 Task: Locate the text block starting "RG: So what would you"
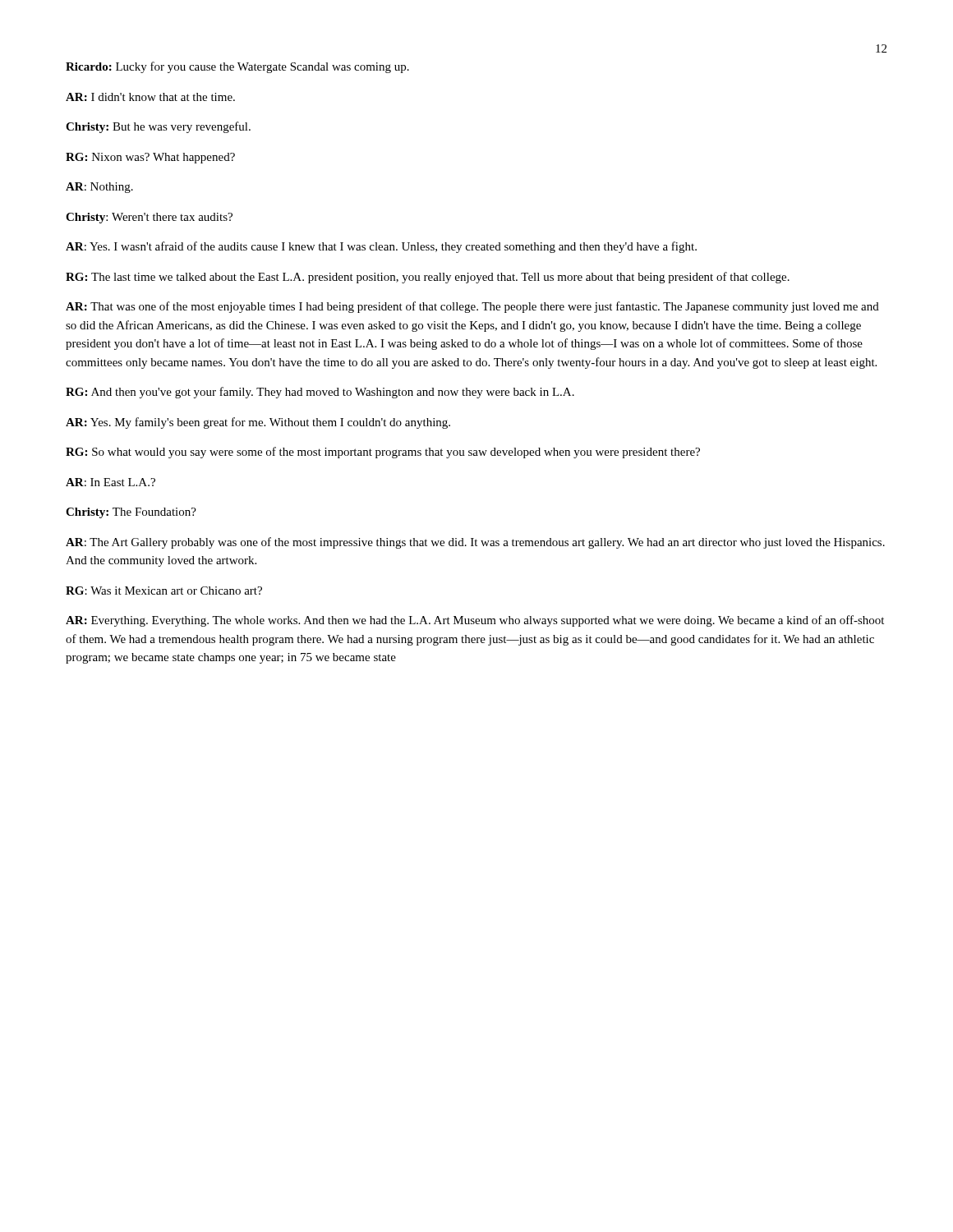[x=383, y=452]
